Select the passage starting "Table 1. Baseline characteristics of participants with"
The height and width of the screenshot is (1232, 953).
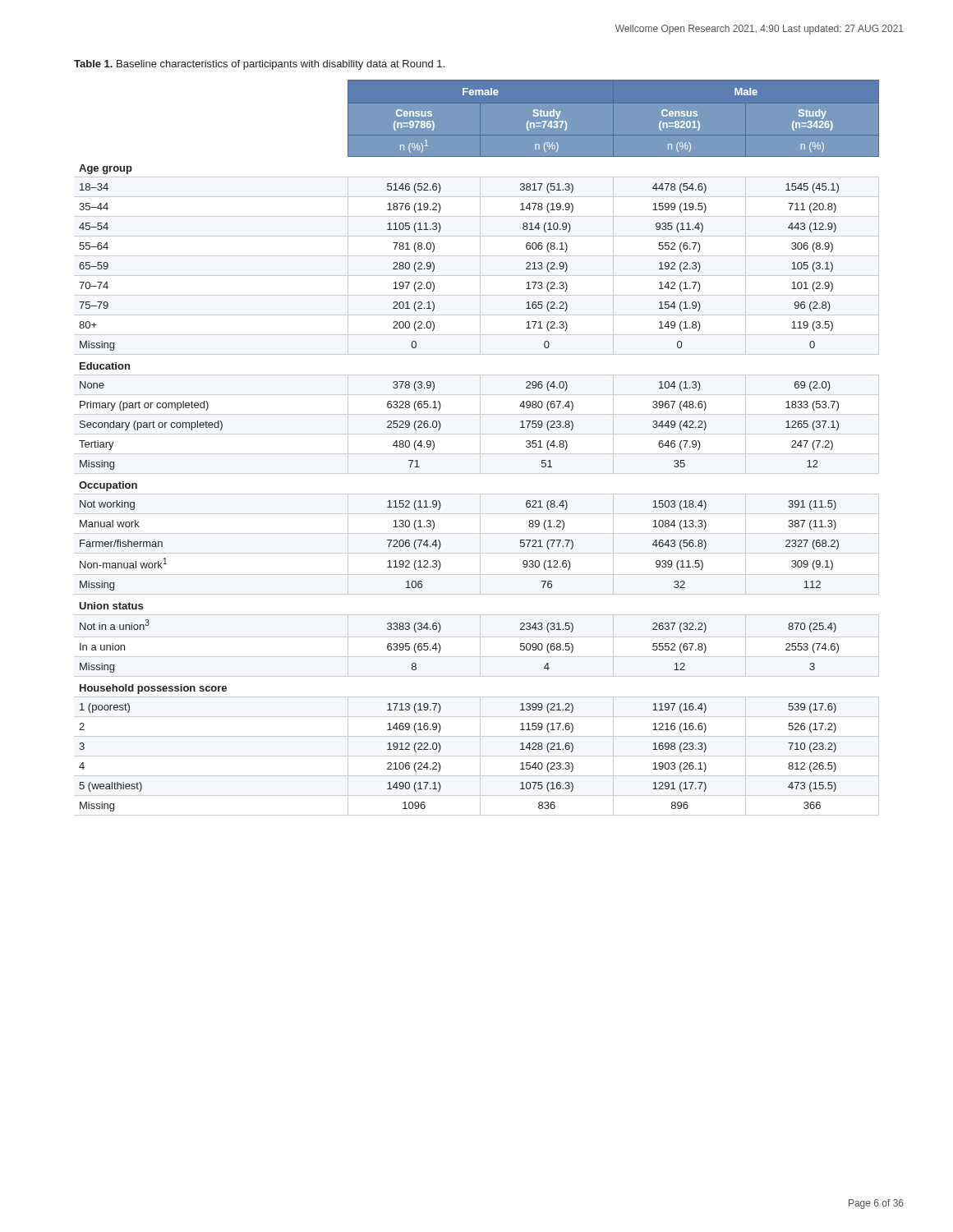coord(260,64)
